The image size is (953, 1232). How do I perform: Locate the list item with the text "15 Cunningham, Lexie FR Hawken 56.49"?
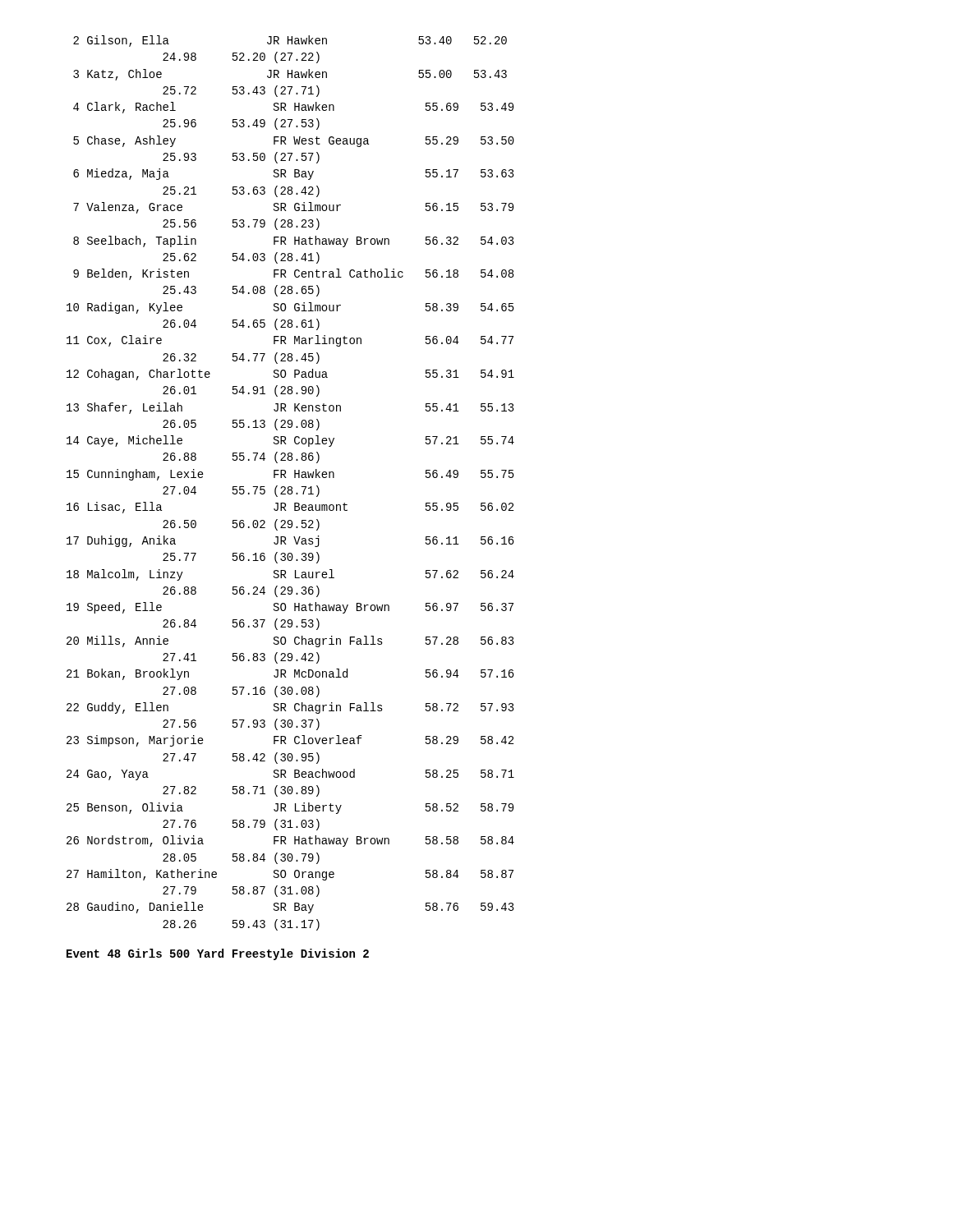(290, 483)
